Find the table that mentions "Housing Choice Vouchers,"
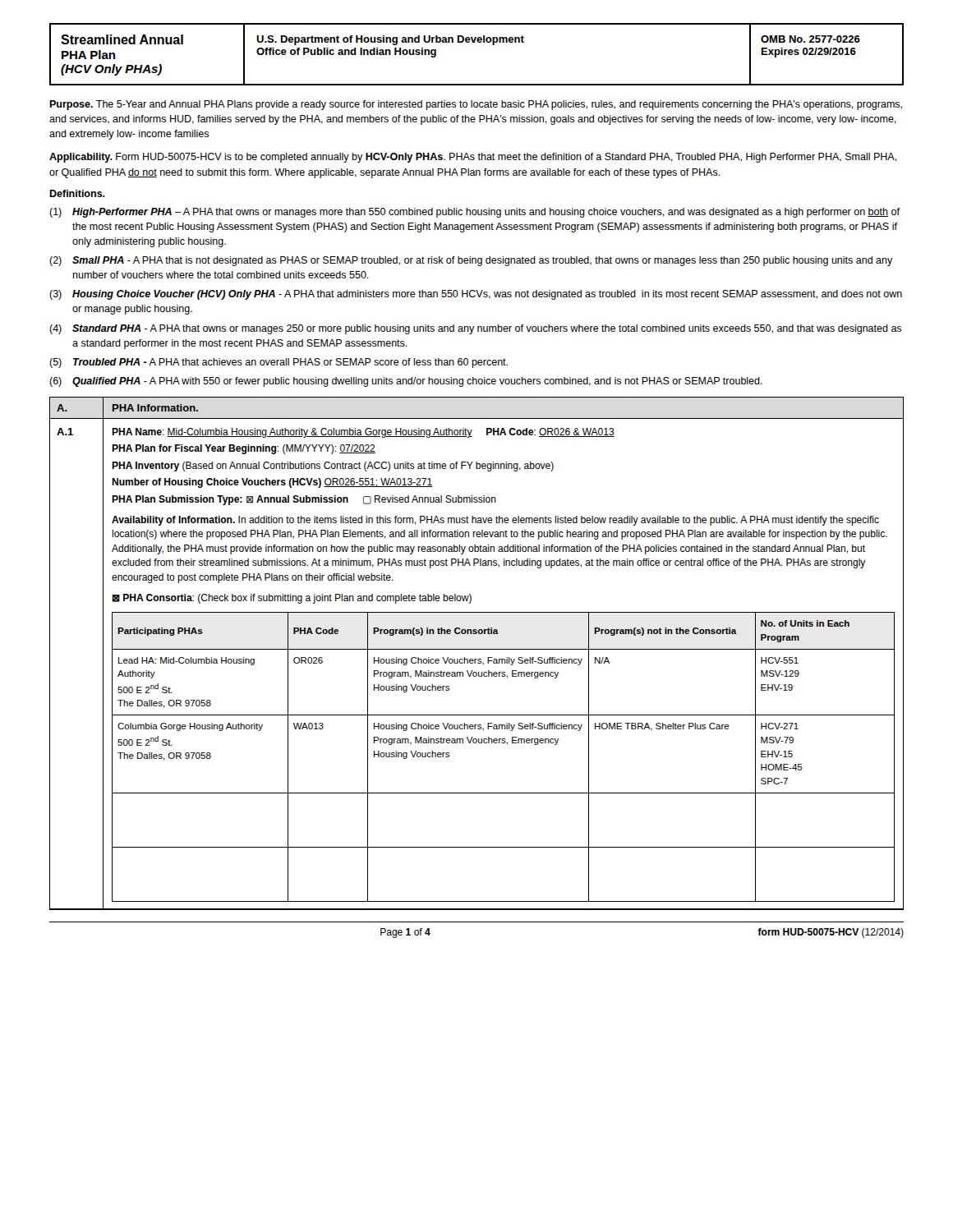Screen dimensions: 1232x953 pos(503,757)
